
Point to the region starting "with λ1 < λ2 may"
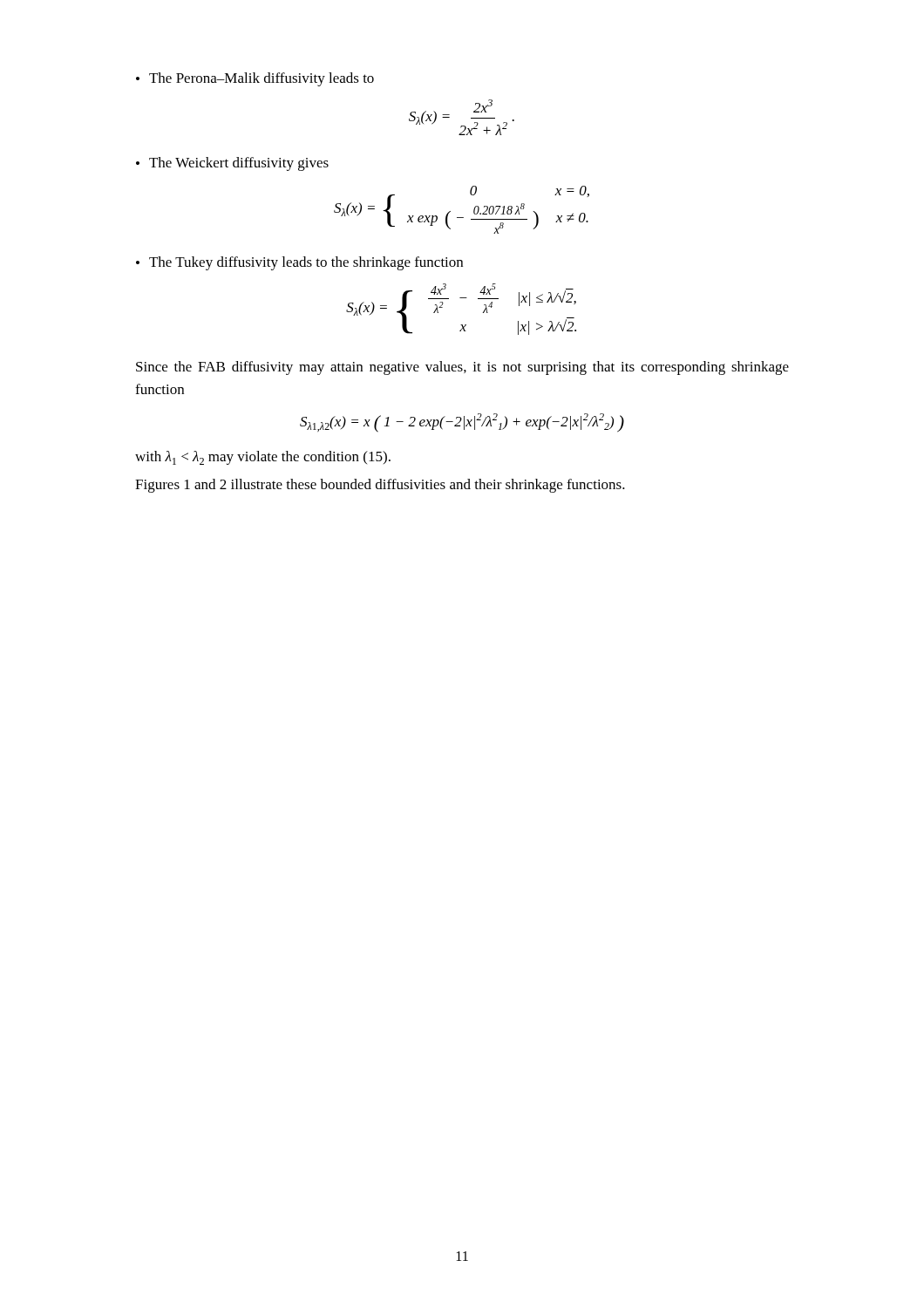(x=462, y=471)
